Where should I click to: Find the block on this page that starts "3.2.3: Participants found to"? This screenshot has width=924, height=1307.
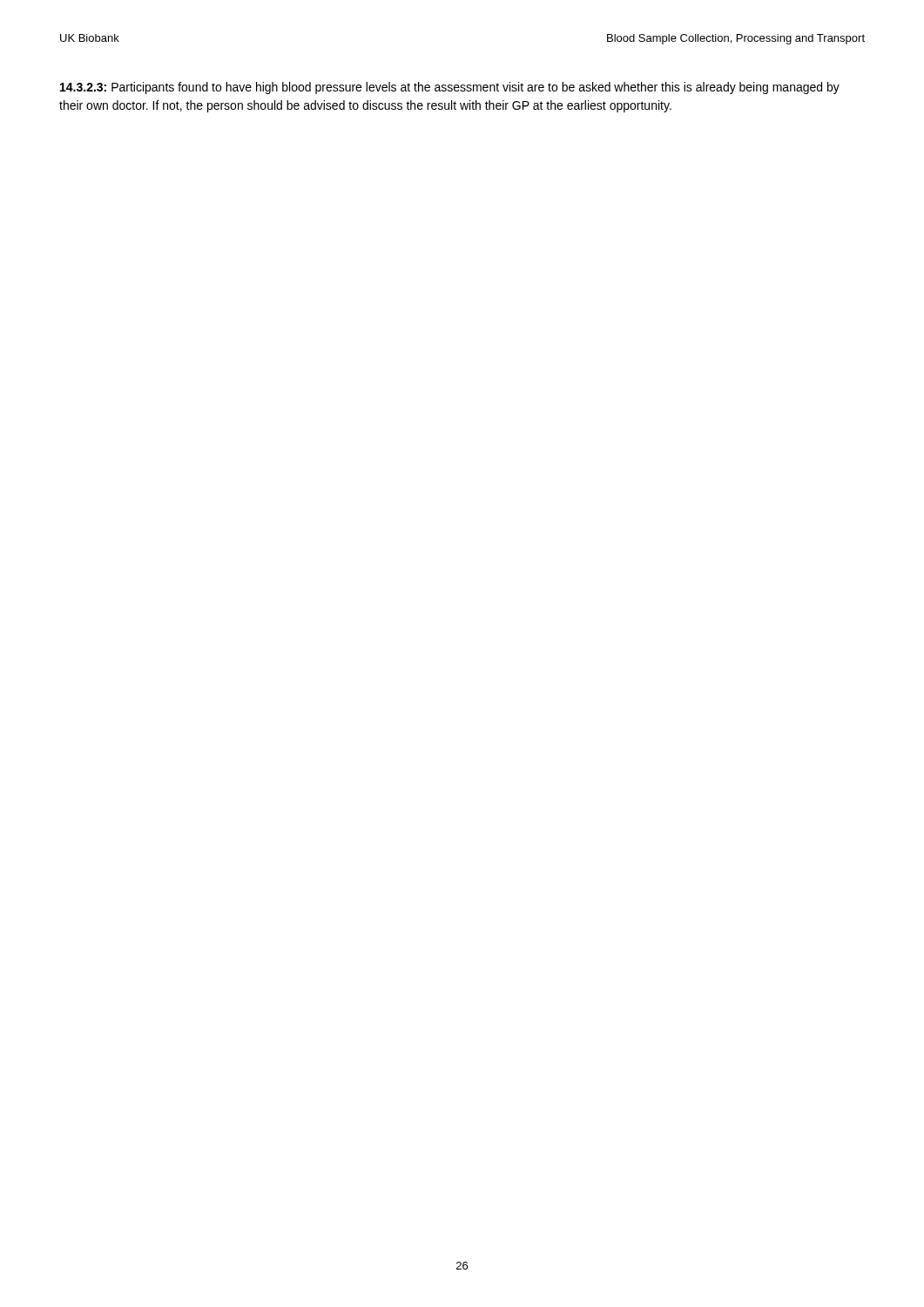[x=449, y=96]
